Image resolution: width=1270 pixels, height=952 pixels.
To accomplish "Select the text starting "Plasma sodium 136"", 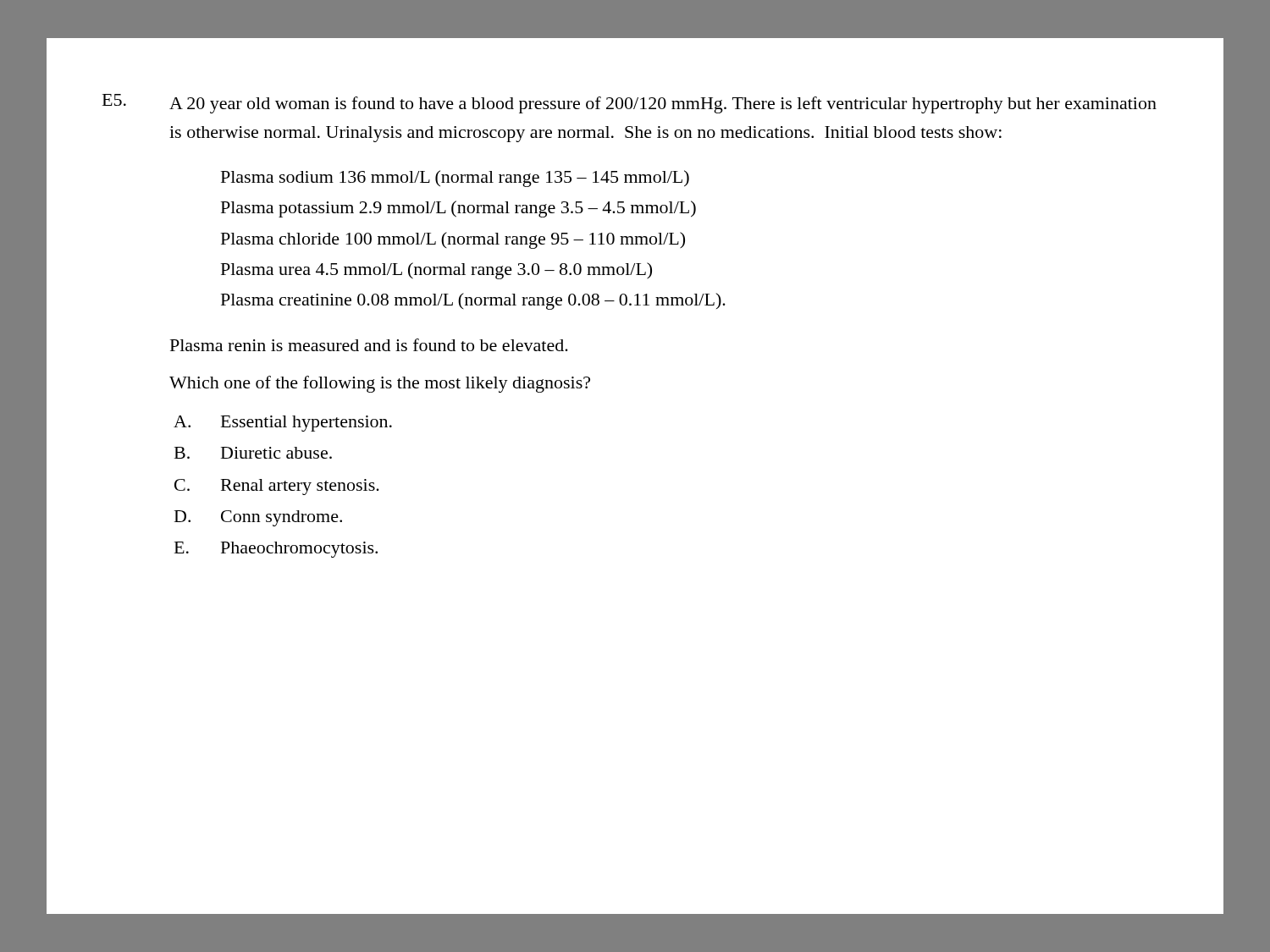I will [455, 177].
